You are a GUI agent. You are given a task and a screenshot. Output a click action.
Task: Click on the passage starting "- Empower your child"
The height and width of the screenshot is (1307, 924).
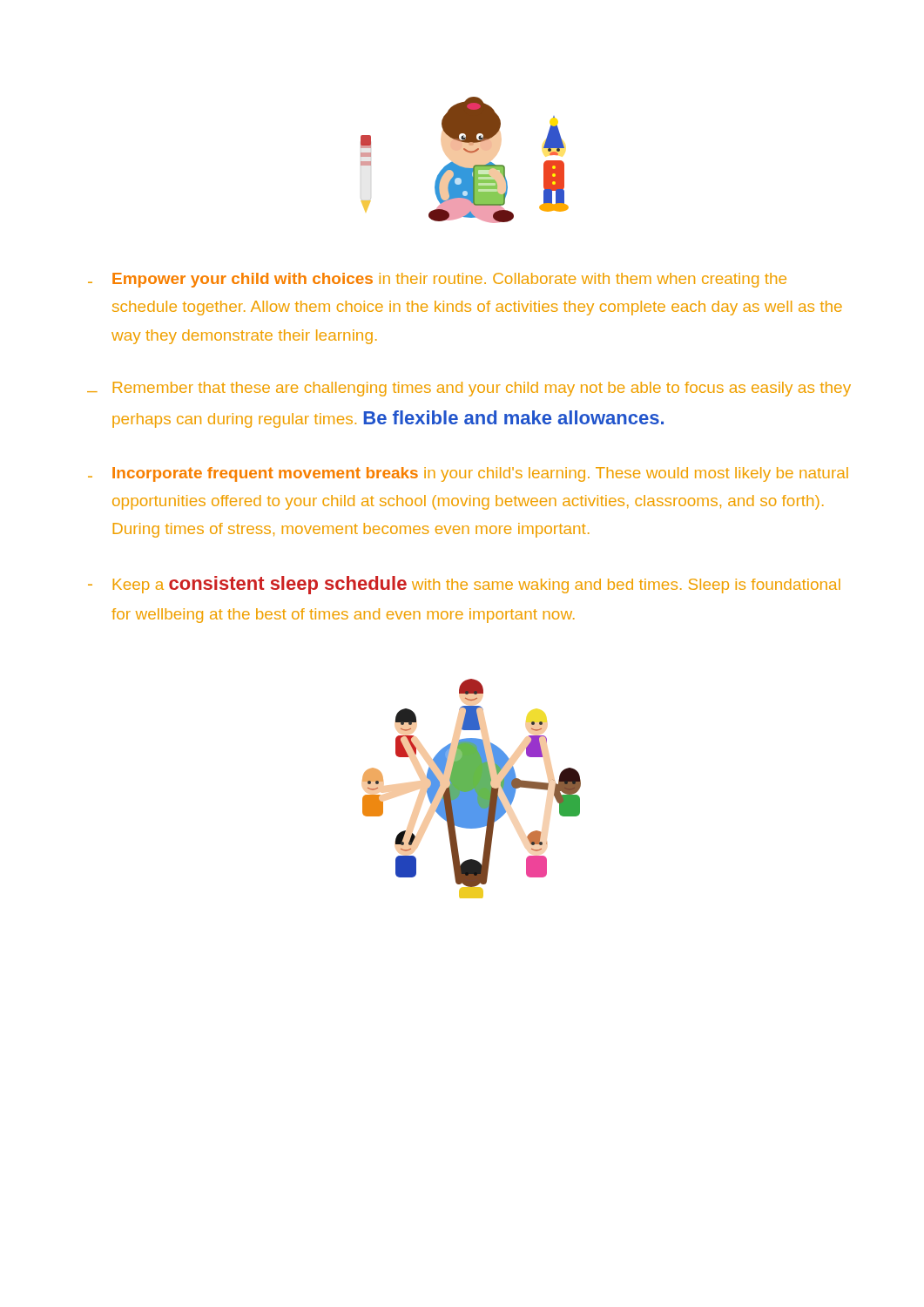471,307
